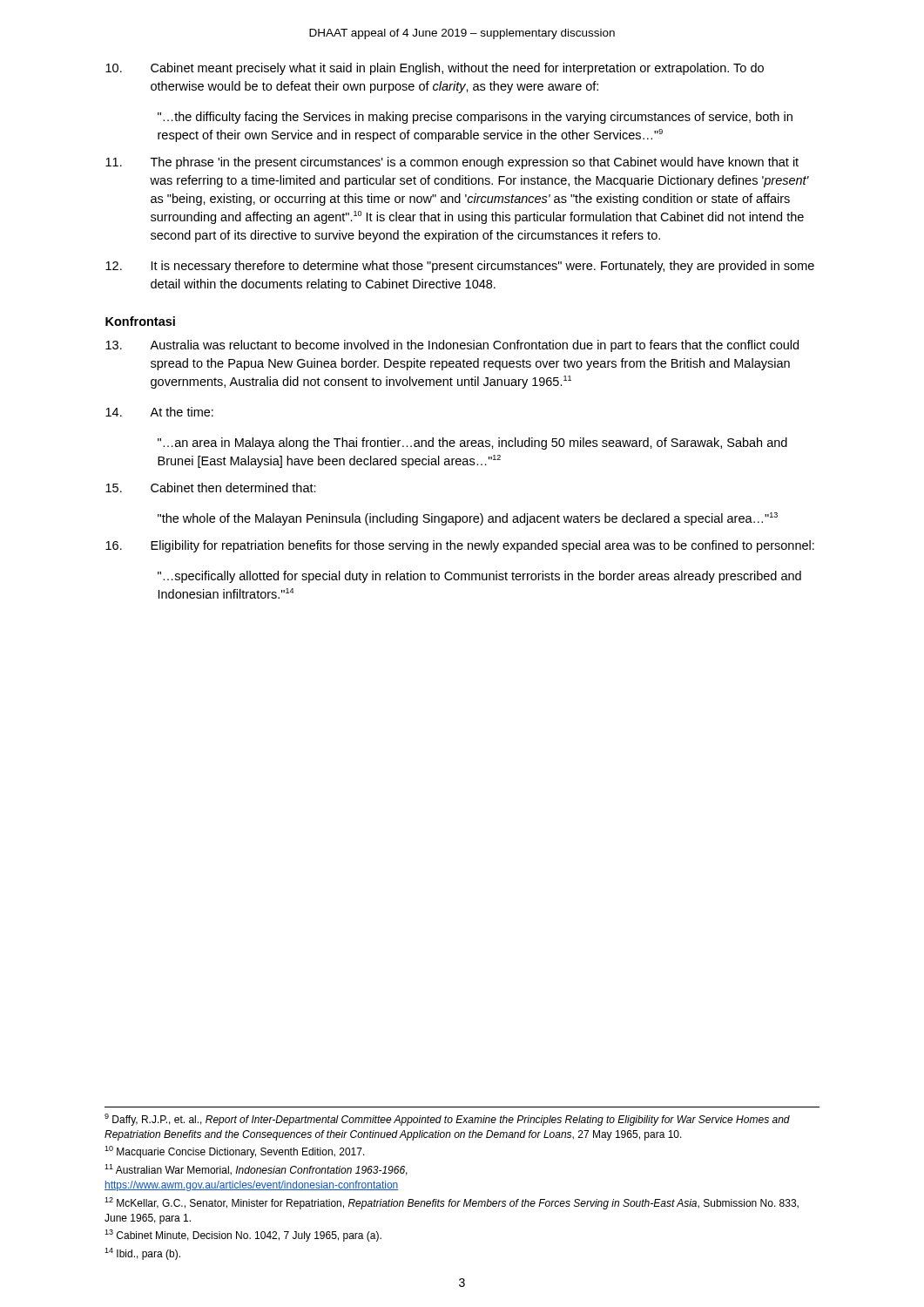The image size is (924, 1307).
Task: Click on the text block with the text ""…the difficulty facing the Services in"
Action: 475,126
